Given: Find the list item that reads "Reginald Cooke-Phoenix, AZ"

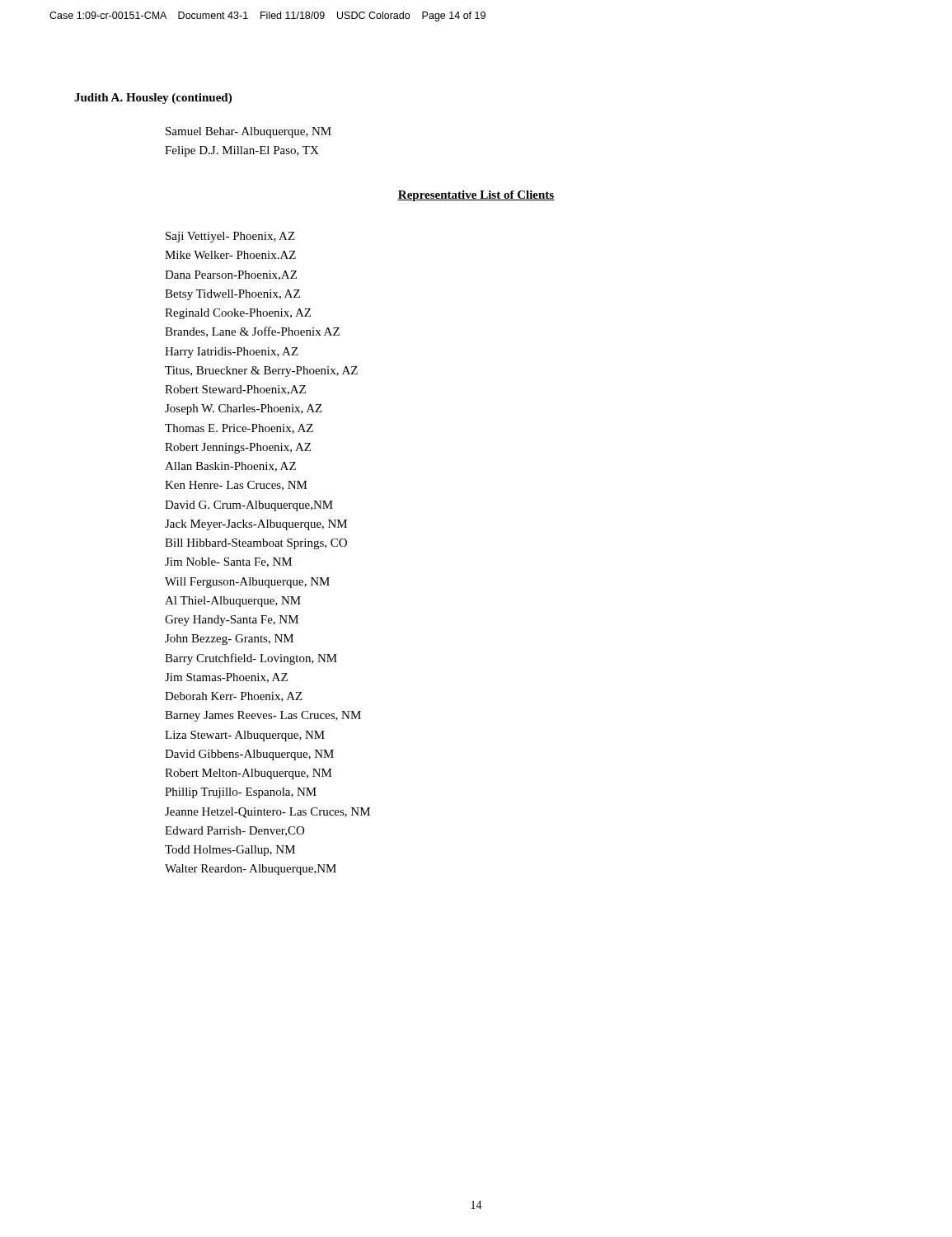Looking at the screenshot, I should point(238,313).
